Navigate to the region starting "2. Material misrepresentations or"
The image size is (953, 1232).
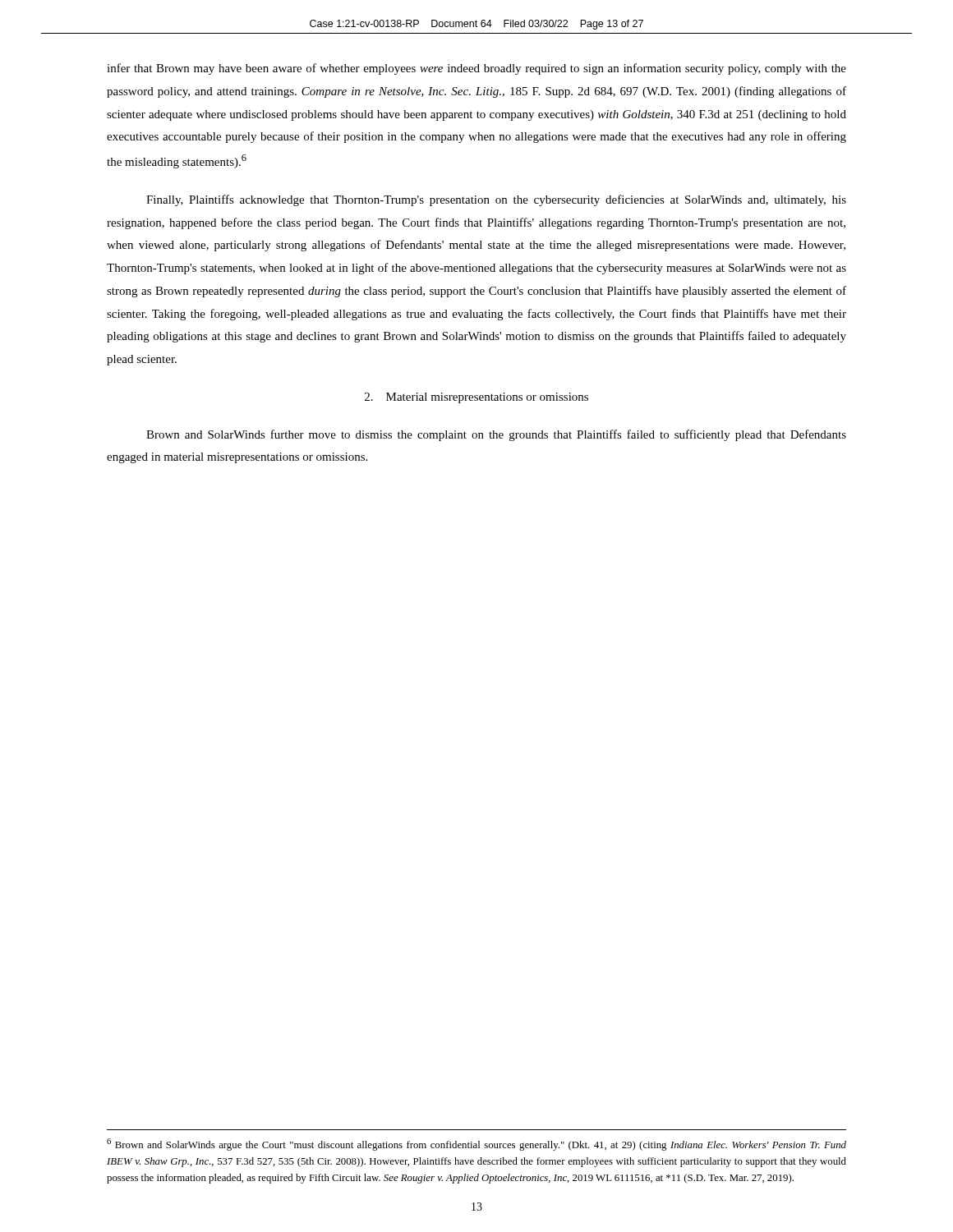click(476, 397)
